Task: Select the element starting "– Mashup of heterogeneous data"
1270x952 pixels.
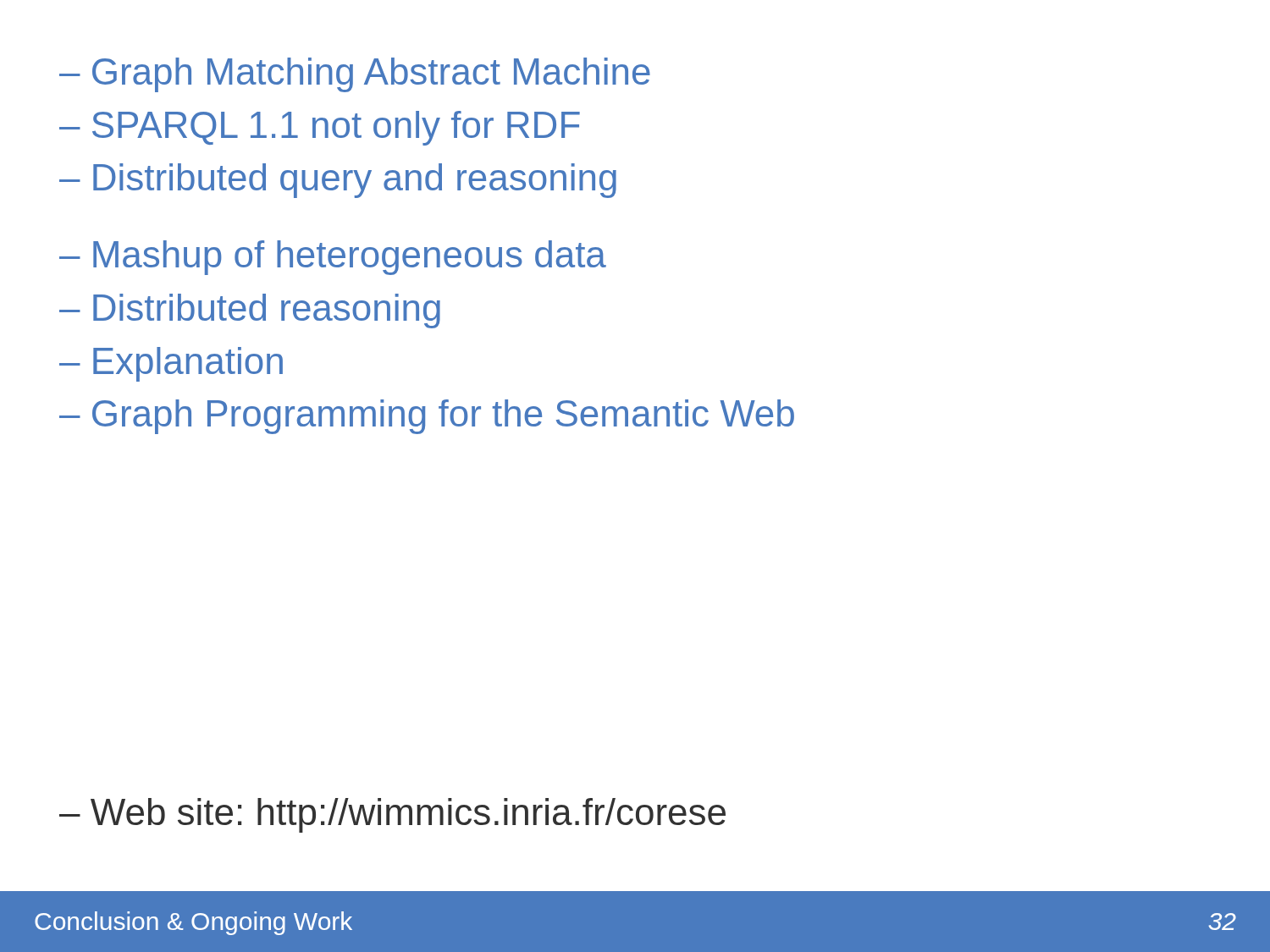Action: pyautogui.click(x=333, y=254)
